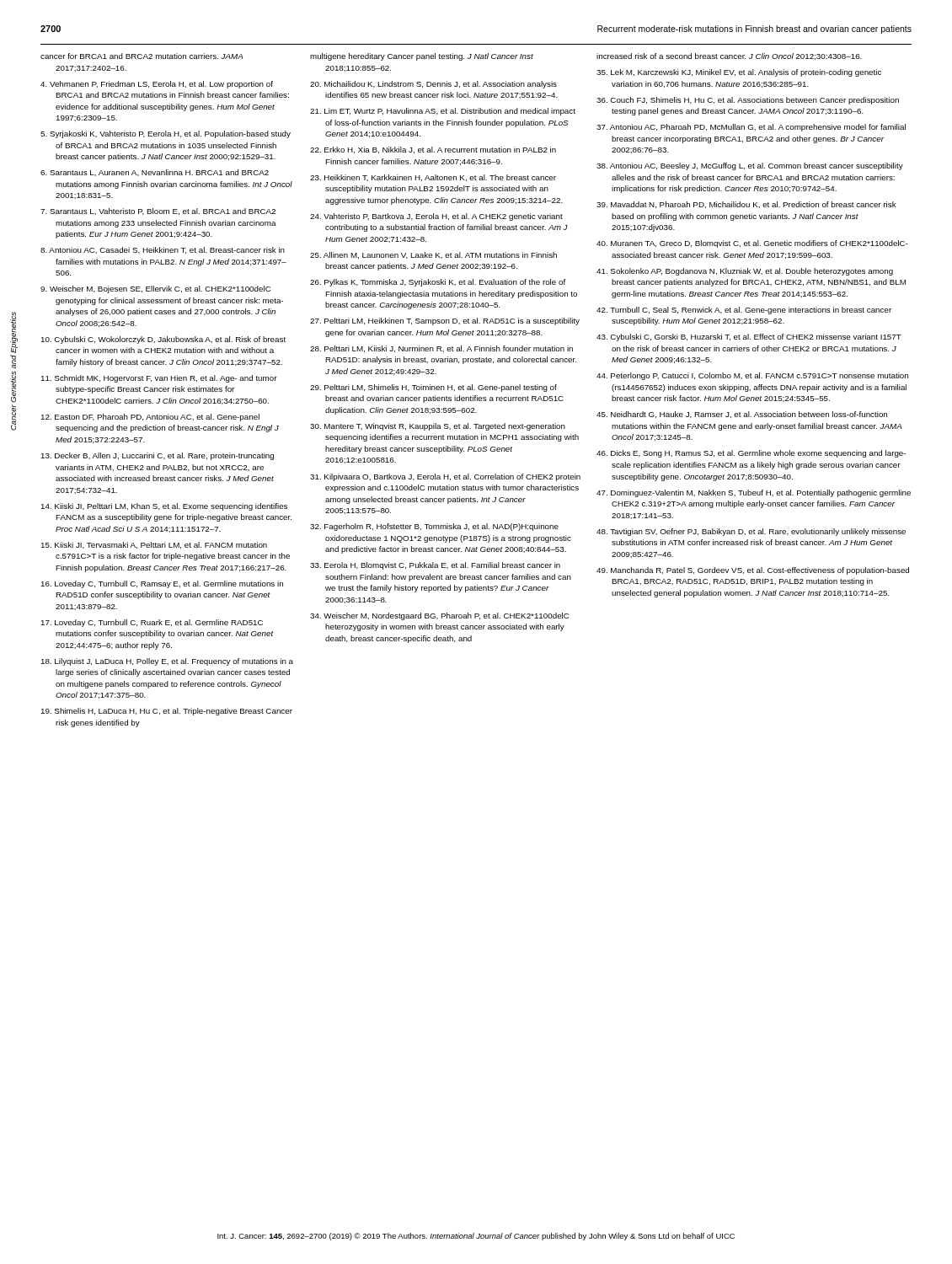Locate the list item that reads "11. Schmidt MK, Hogervorst F, van Hien"

pyautogui.click(x=159, y=389)
